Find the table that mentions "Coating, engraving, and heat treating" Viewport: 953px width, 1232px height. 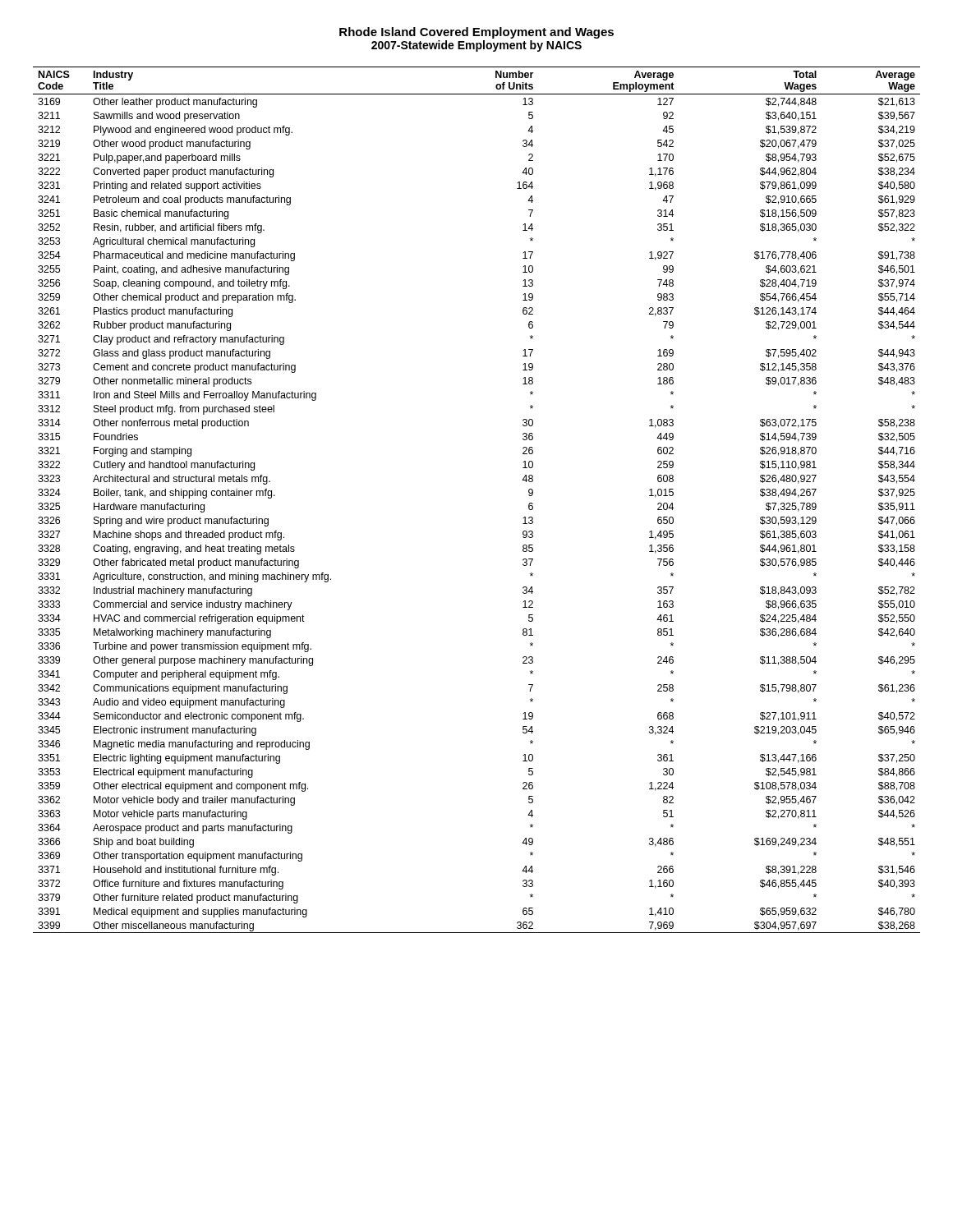click(x=476, y=500)
